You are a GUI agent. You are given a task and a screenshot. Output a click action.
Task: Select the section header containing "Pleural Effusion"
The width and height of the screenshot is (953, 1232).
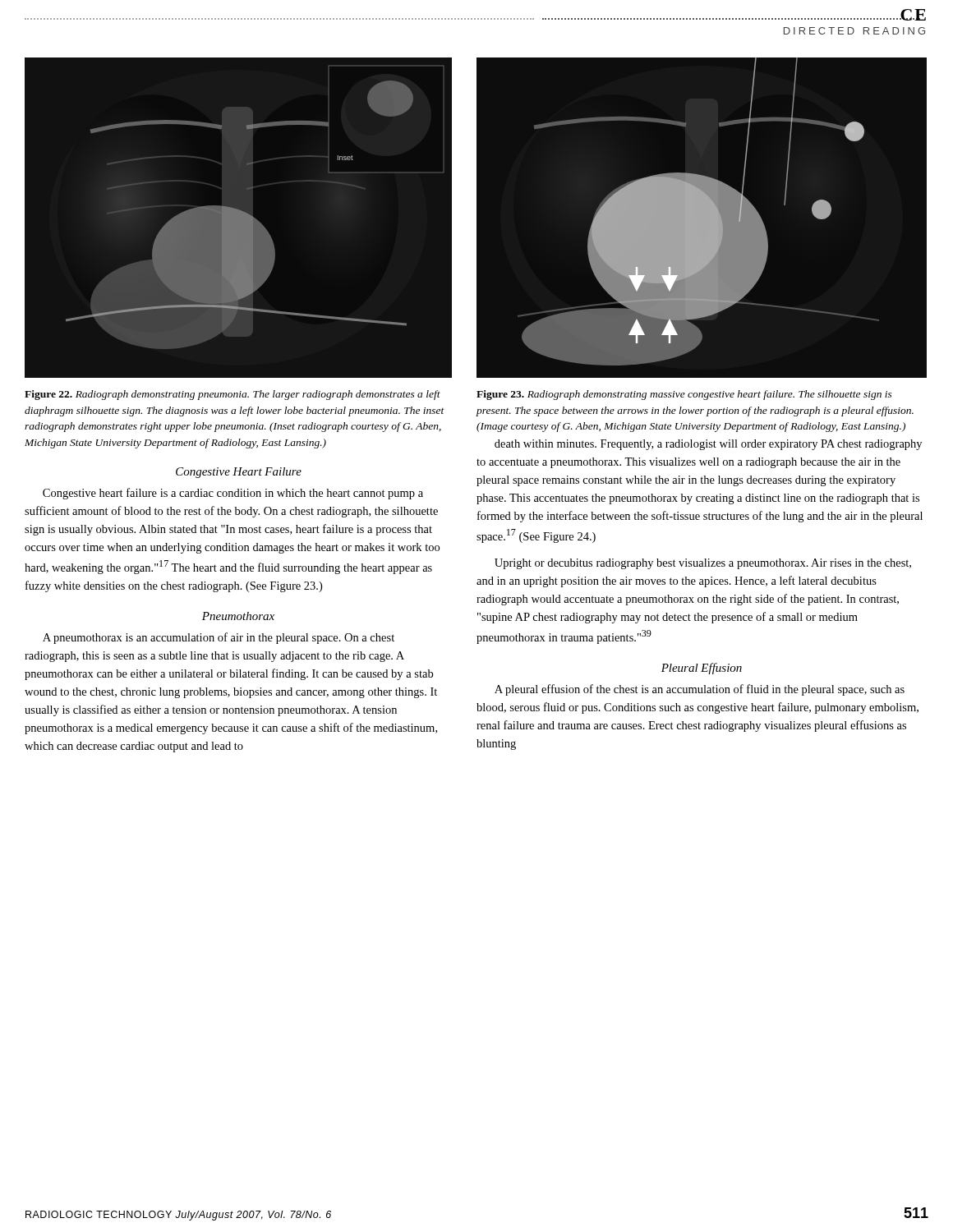pyautogui.click(x=702, y=667)
